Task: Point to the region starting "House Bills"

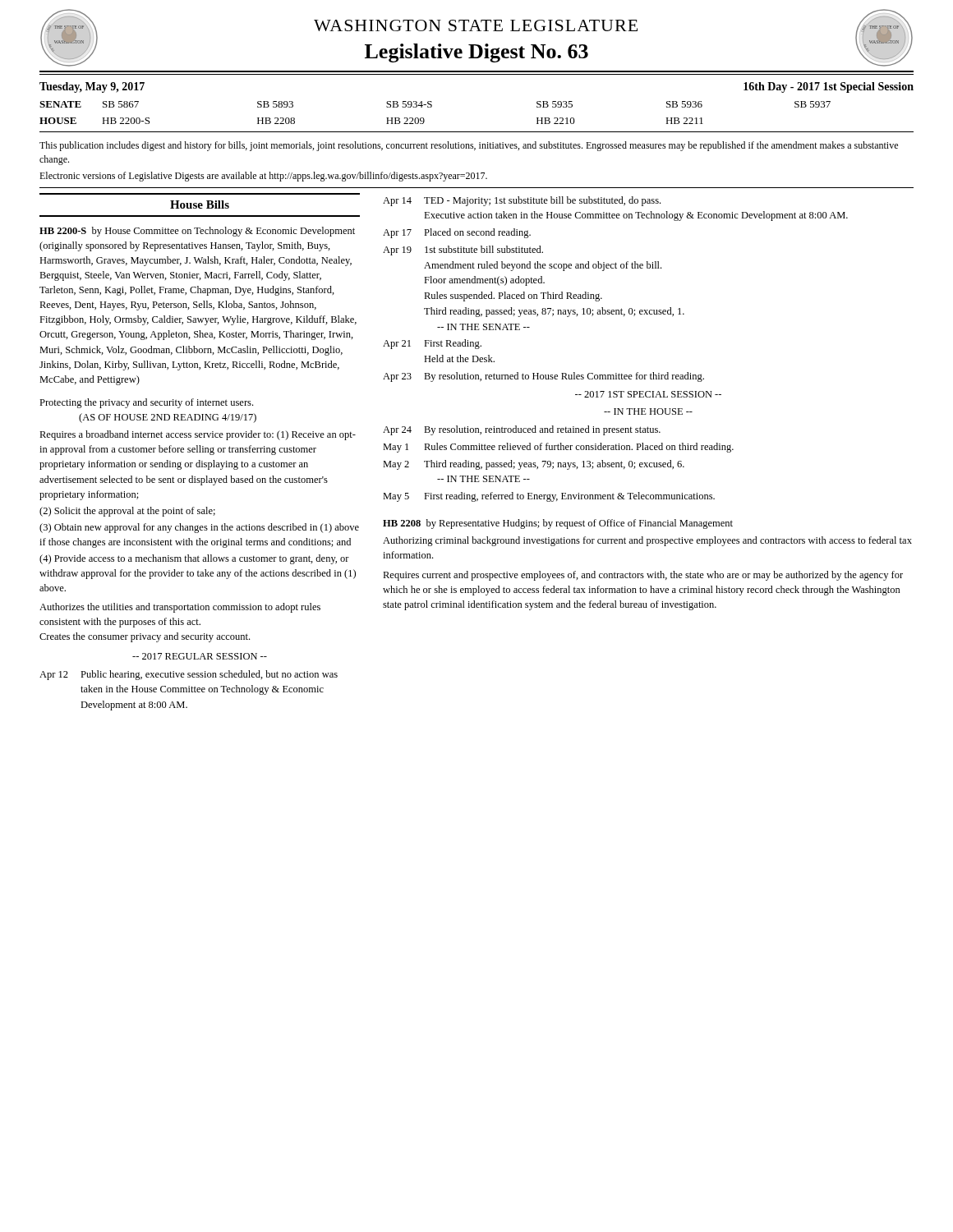Action: pos(200,204)
